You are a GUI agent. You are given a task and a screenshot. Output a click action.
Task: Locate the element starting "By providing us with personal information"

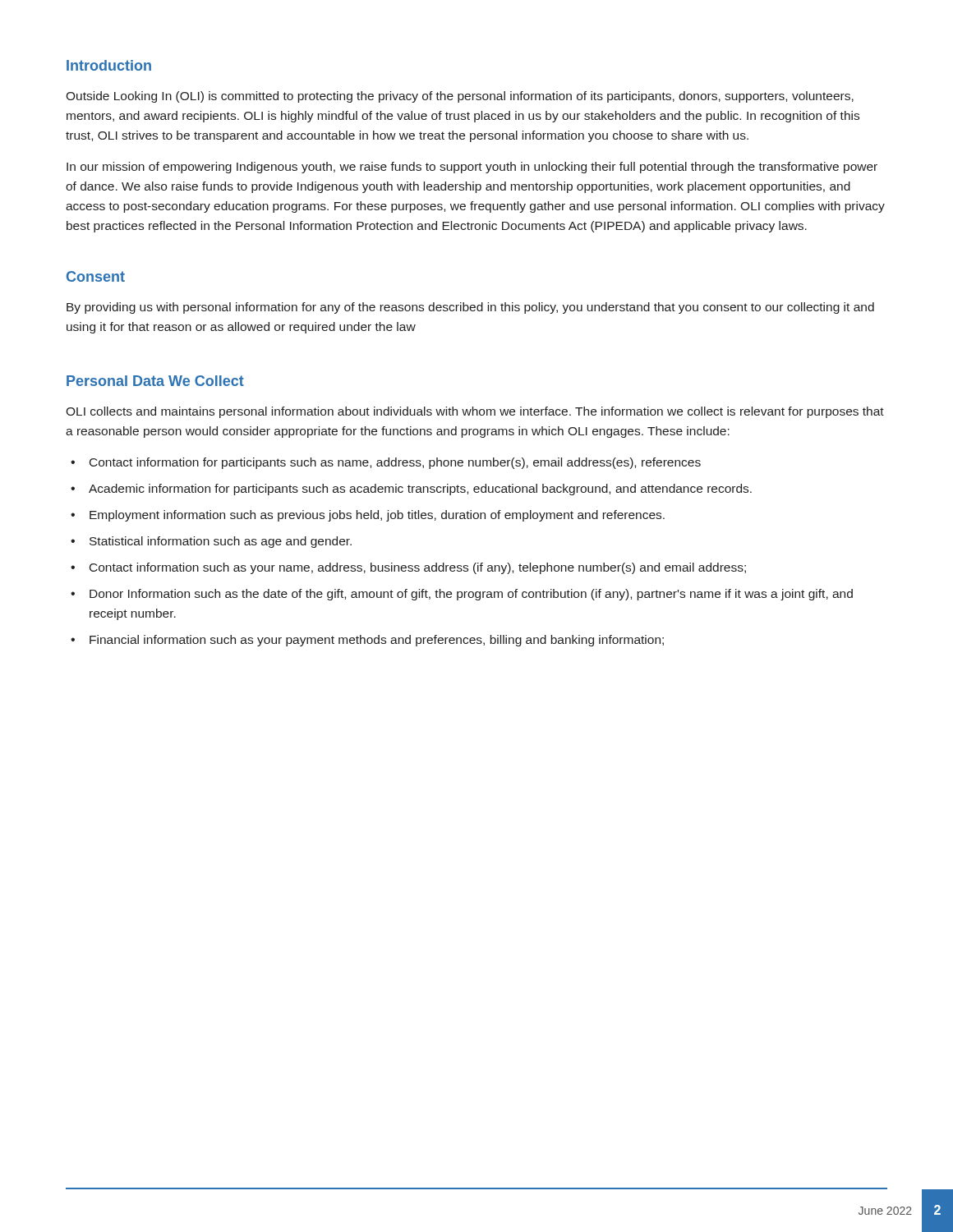(x=470, y=317)
